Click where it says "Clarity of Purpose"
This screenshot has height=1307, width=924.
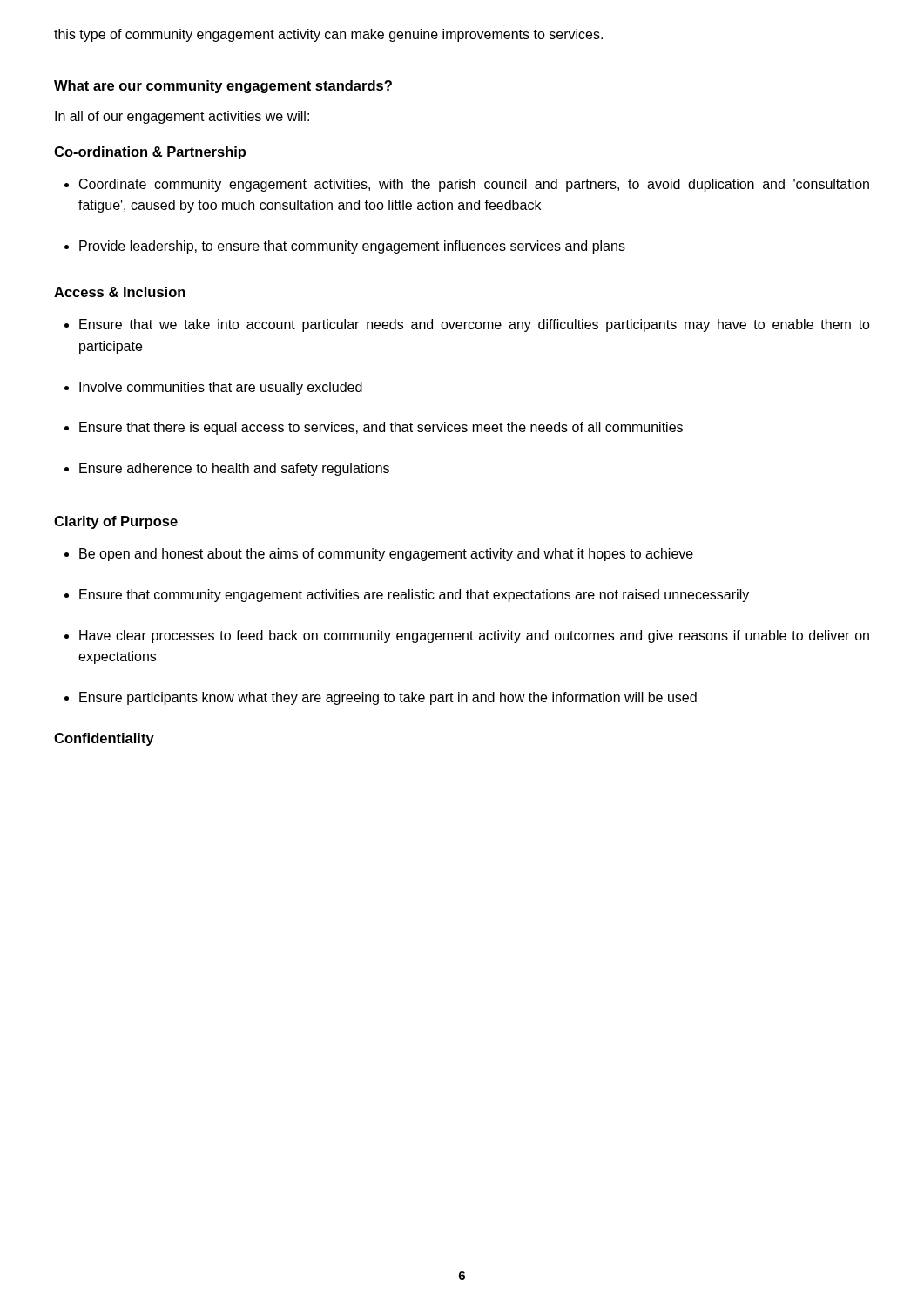point(116,521)
